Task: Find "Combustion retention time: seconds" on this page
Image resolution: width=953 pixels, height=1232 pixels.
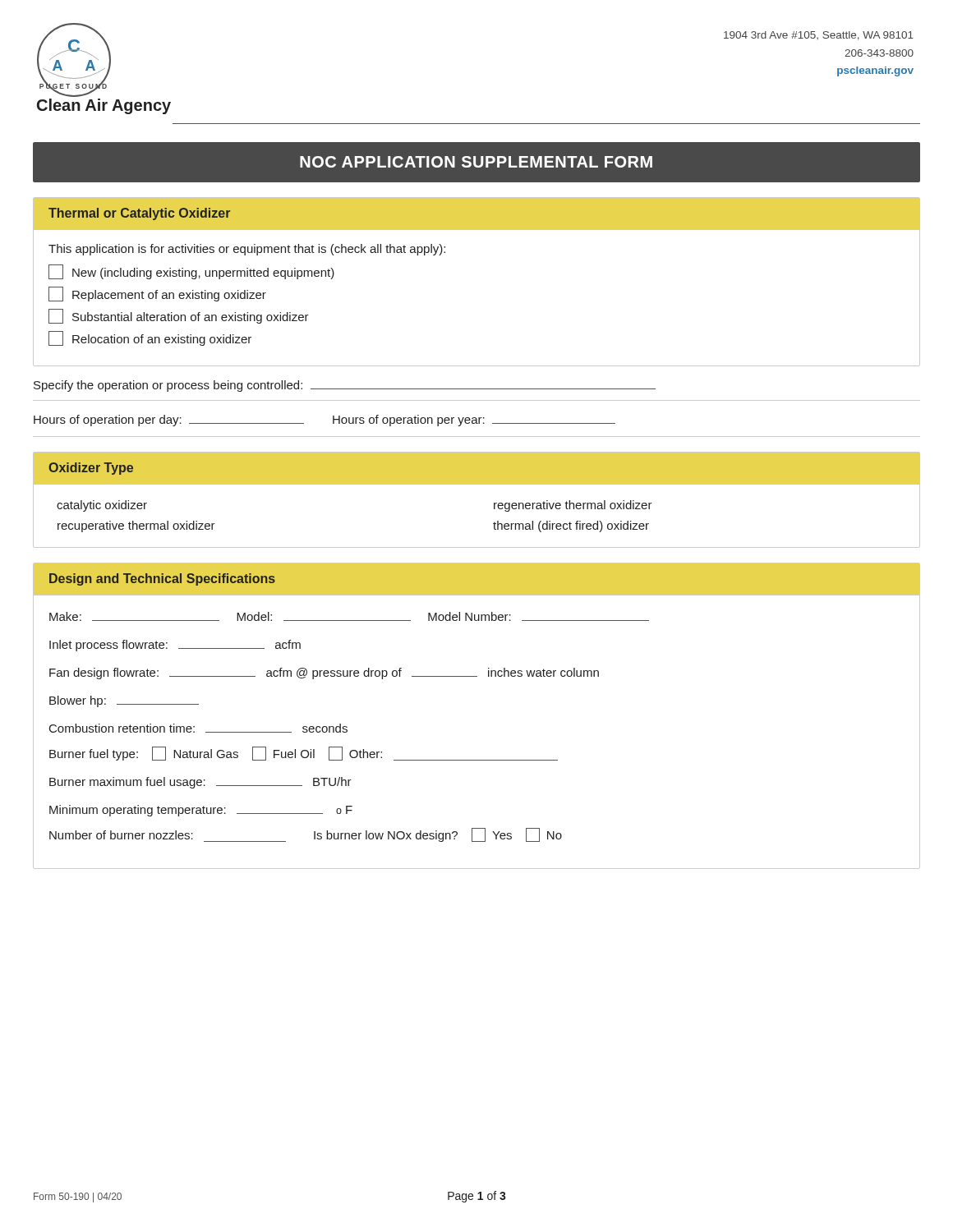Action: tap(198, 727)
